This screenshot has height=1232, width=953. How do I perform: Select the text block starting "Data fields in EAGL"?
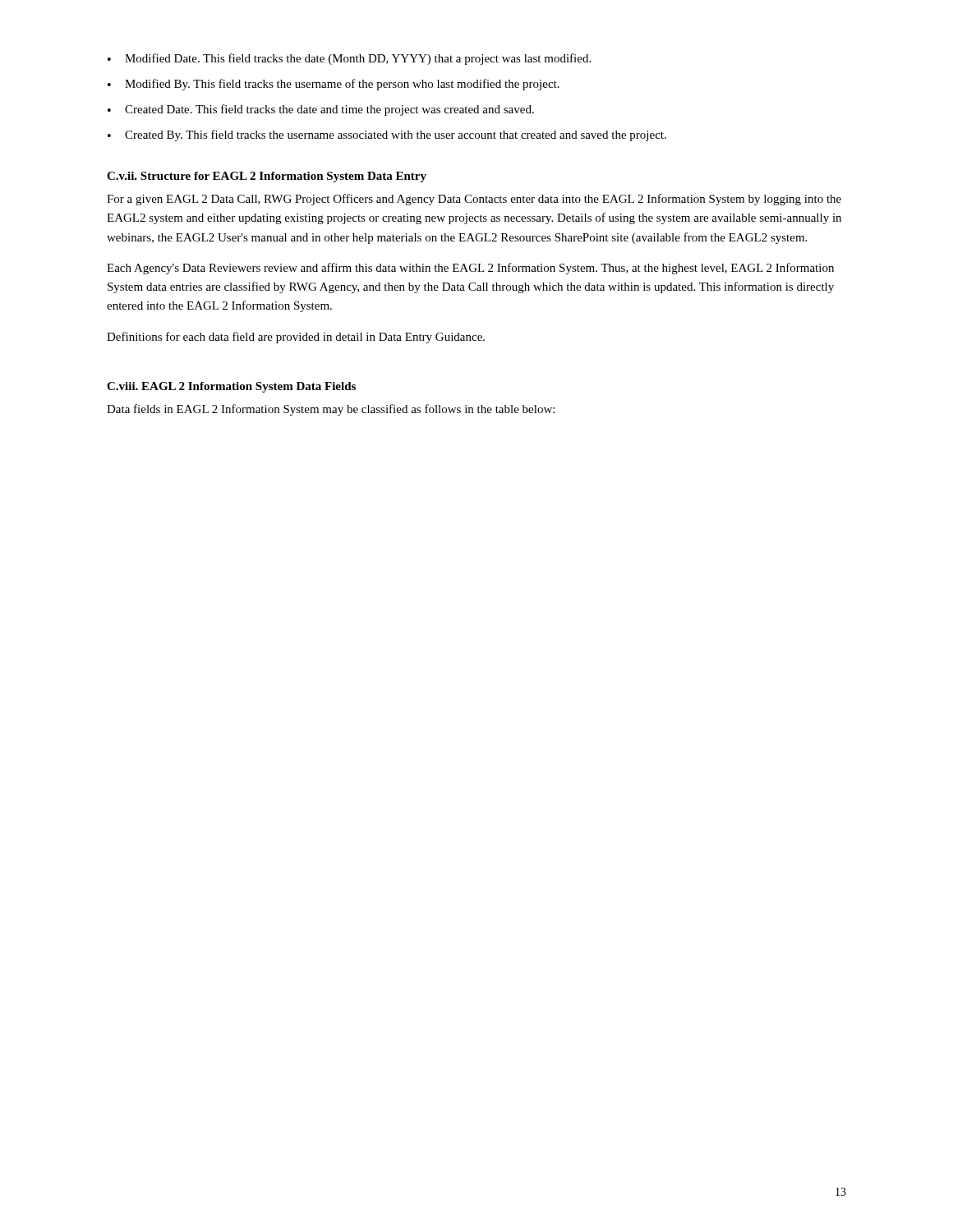pos(331,409)
